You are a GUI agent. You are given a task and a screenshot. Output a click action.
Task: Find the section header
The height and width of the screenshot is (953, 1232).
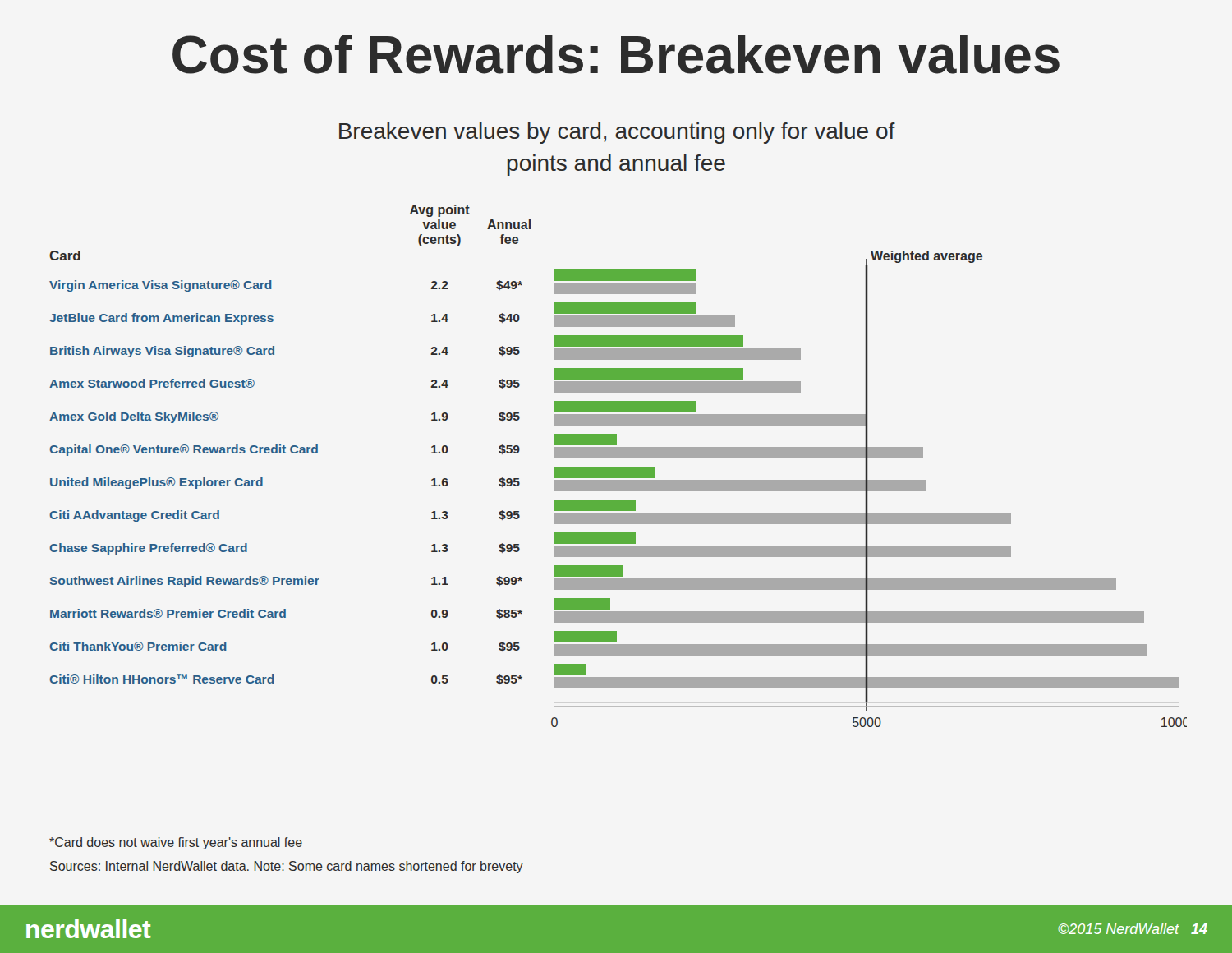point(616,147)
